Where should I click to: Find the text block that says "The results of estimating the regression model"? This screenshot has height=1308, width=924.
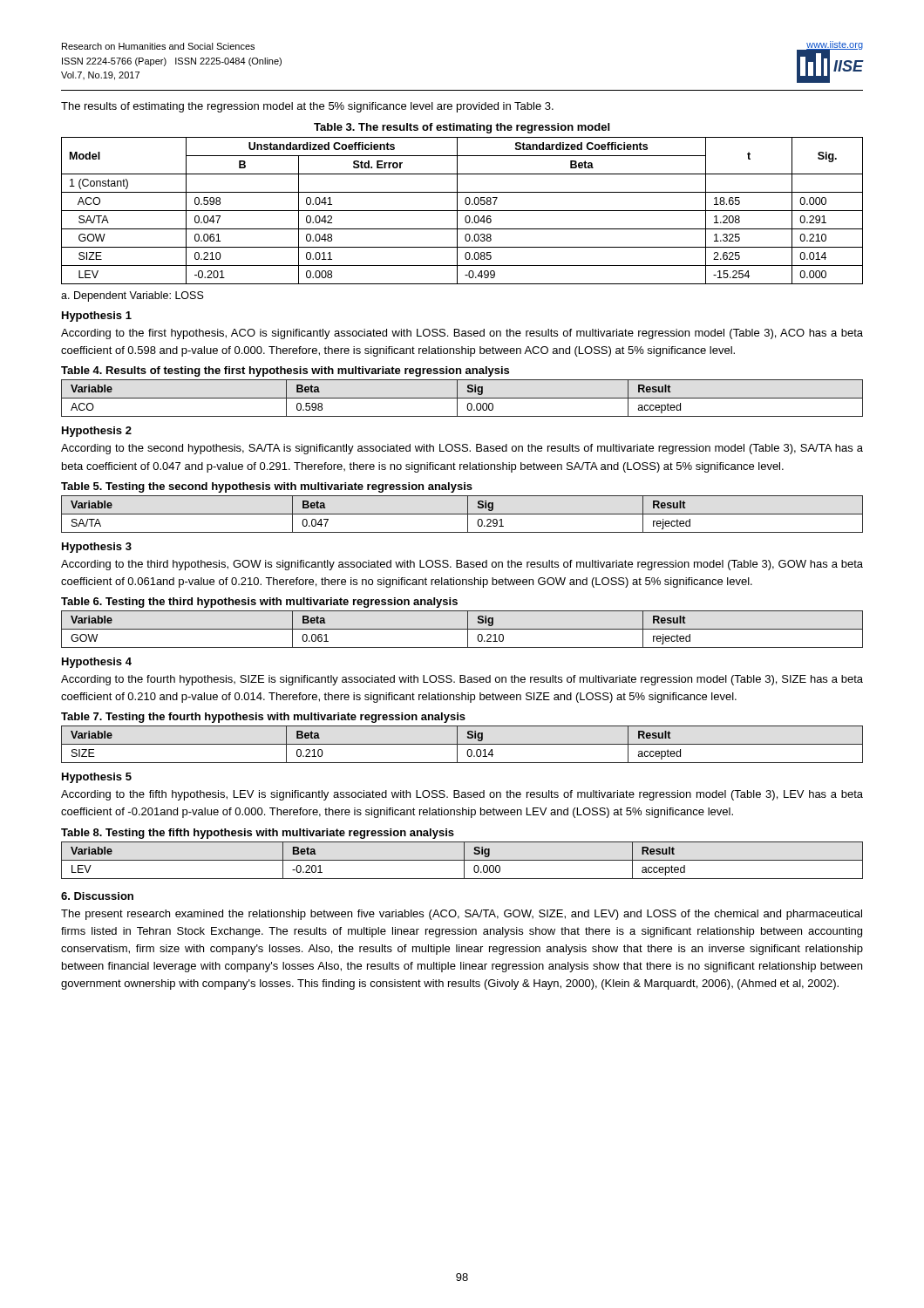[308, 106]
